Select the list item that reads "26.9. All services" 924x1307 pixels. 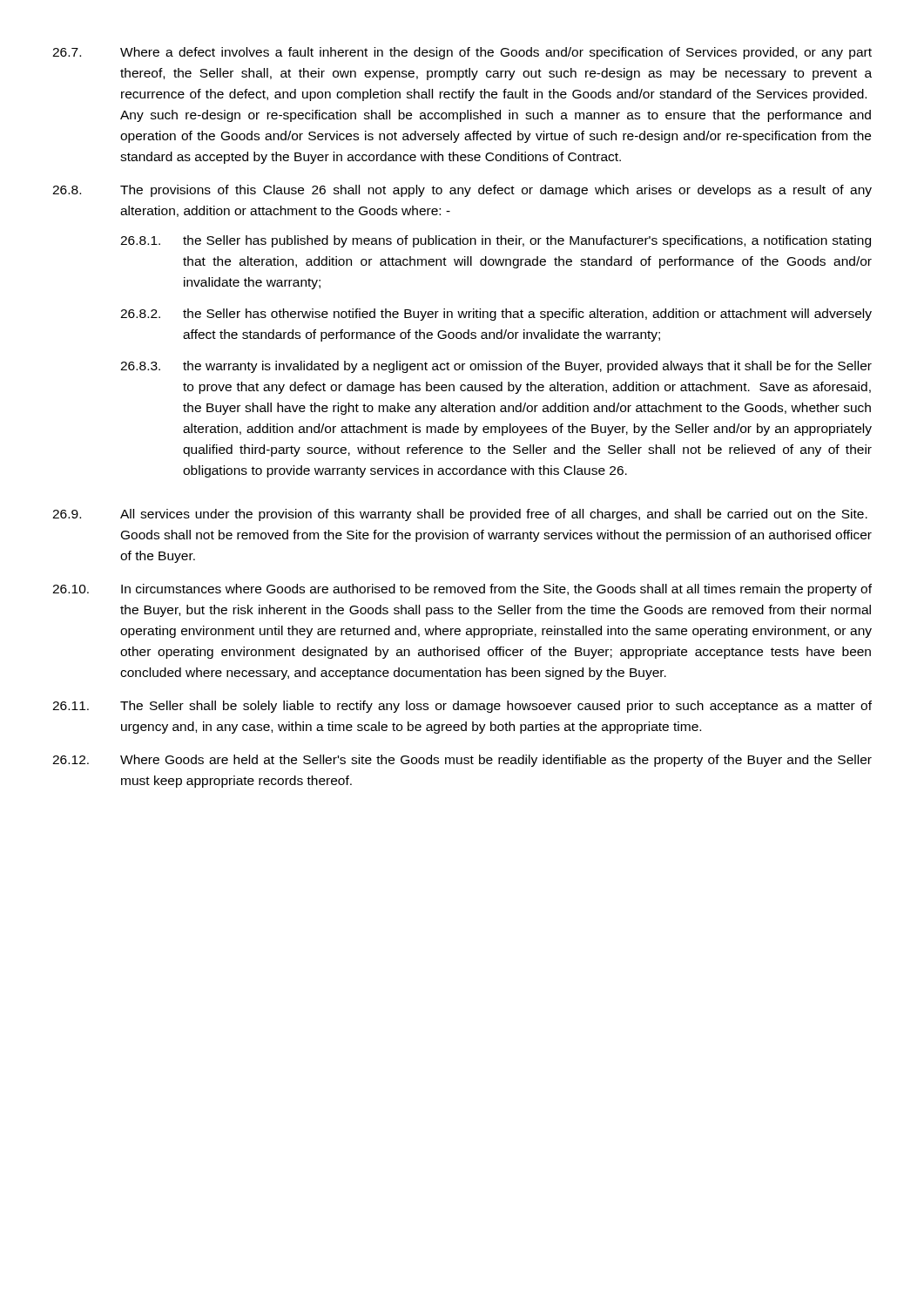point(462,535)
